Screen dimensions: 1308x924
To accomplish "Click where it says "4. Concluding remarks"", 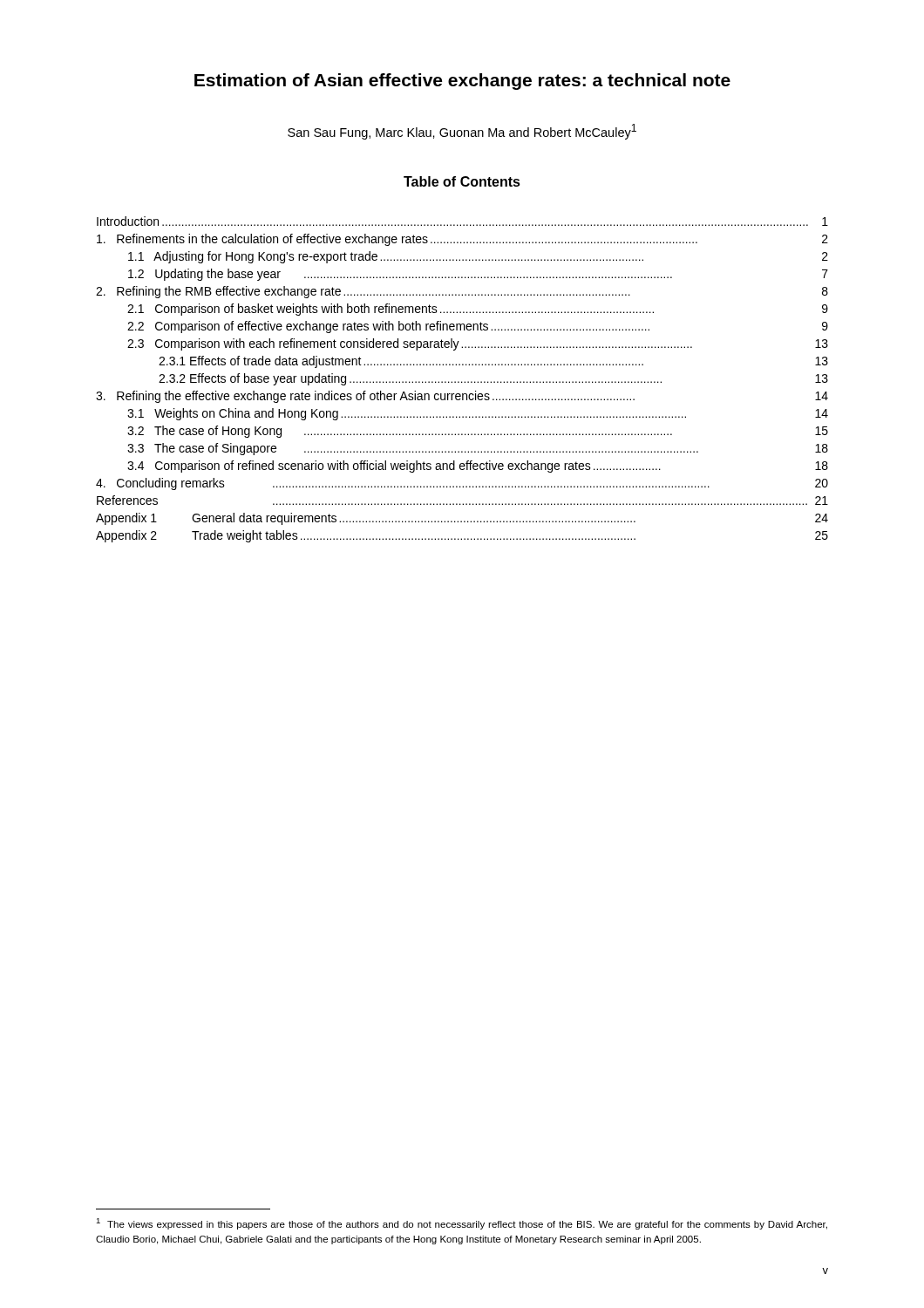I will [x=462, y=483].
